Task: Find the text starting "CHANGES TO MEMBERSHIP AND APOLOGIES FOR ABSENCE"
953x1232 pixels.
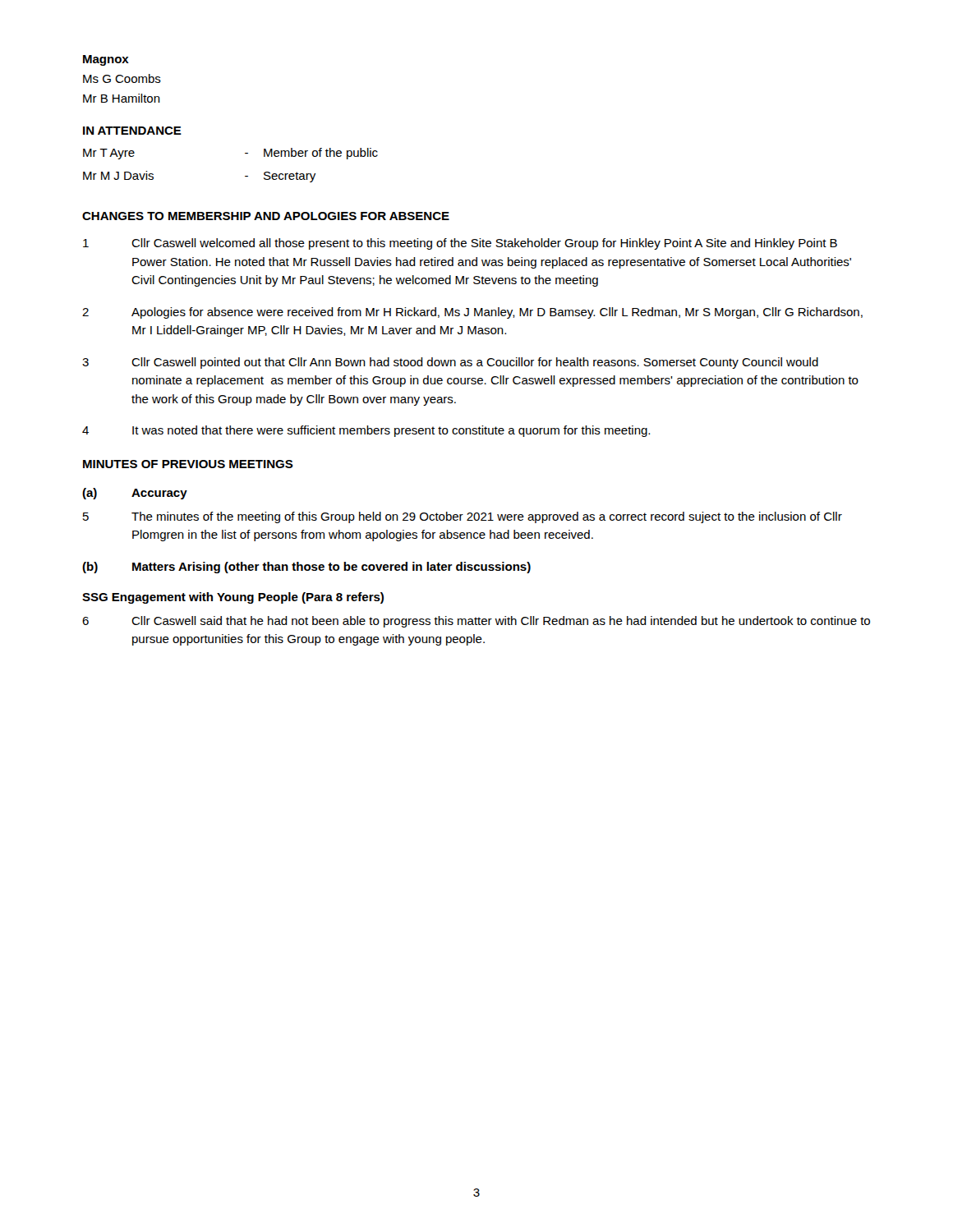Action: pyautogui.click(x=266, y=216)
